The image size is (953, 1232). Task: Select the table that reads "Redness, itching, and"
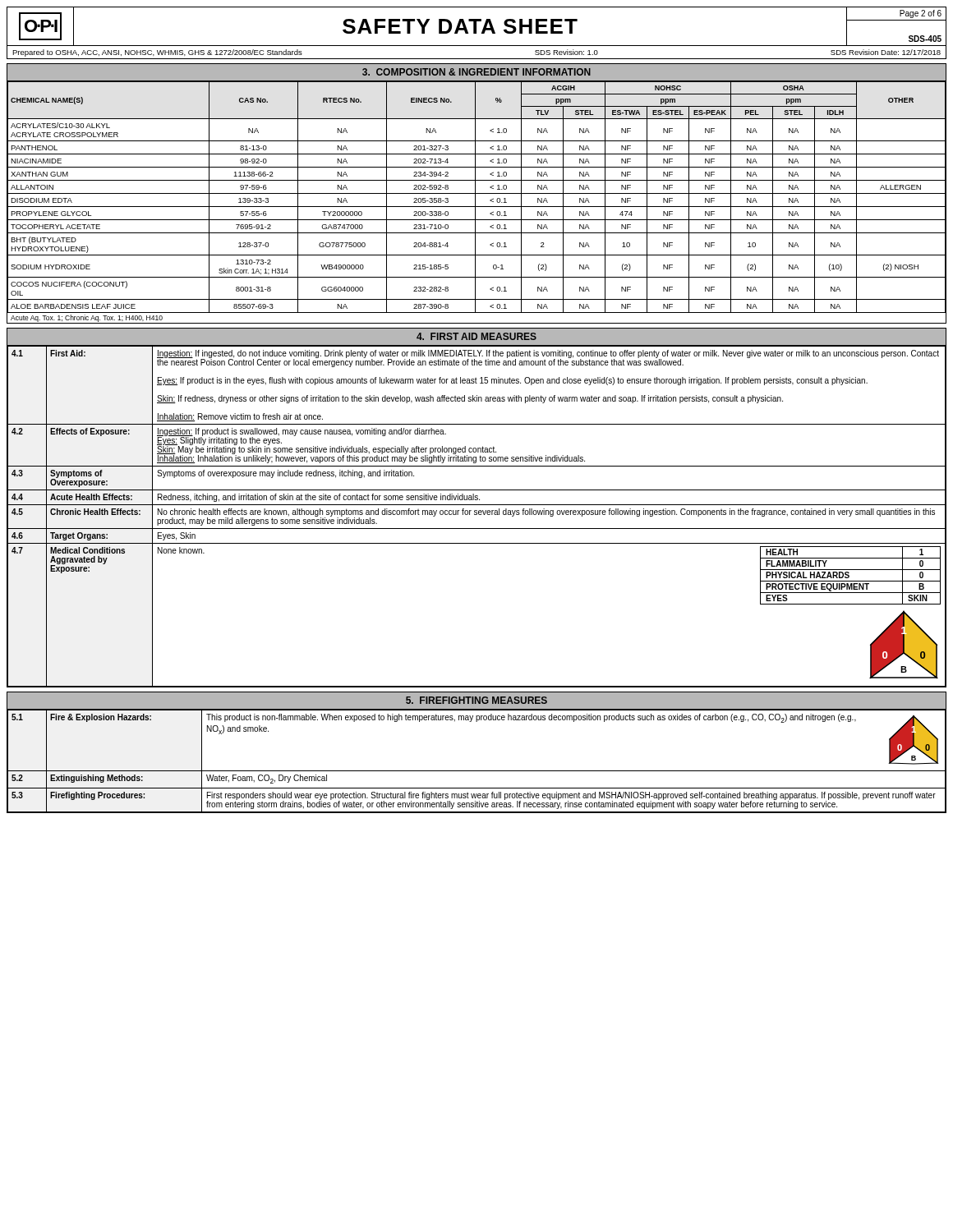pyautogui.click(x=476, y=516)
